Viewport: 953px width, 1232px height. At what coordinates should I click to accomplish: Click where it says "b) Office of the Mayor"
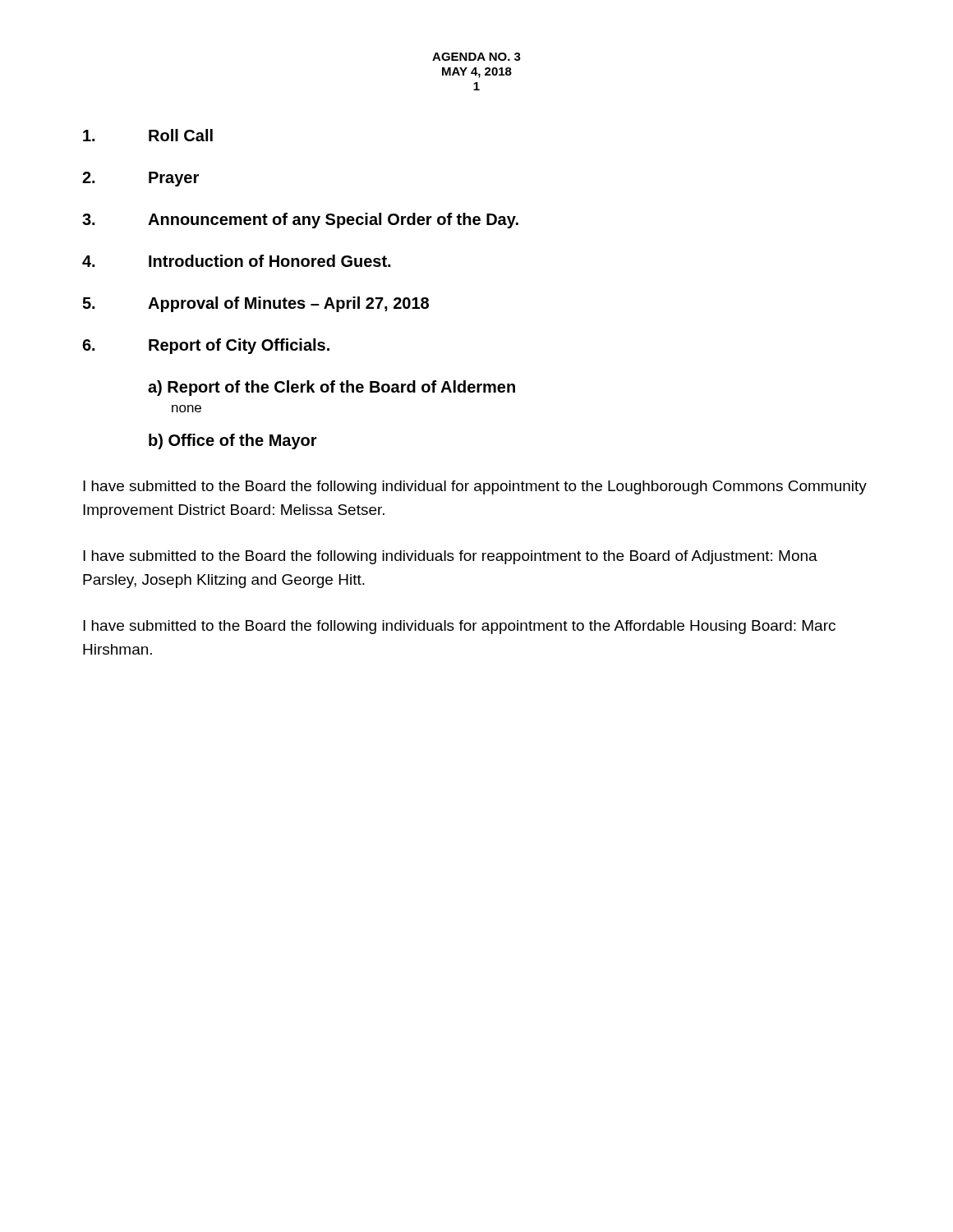coord(233,441)
